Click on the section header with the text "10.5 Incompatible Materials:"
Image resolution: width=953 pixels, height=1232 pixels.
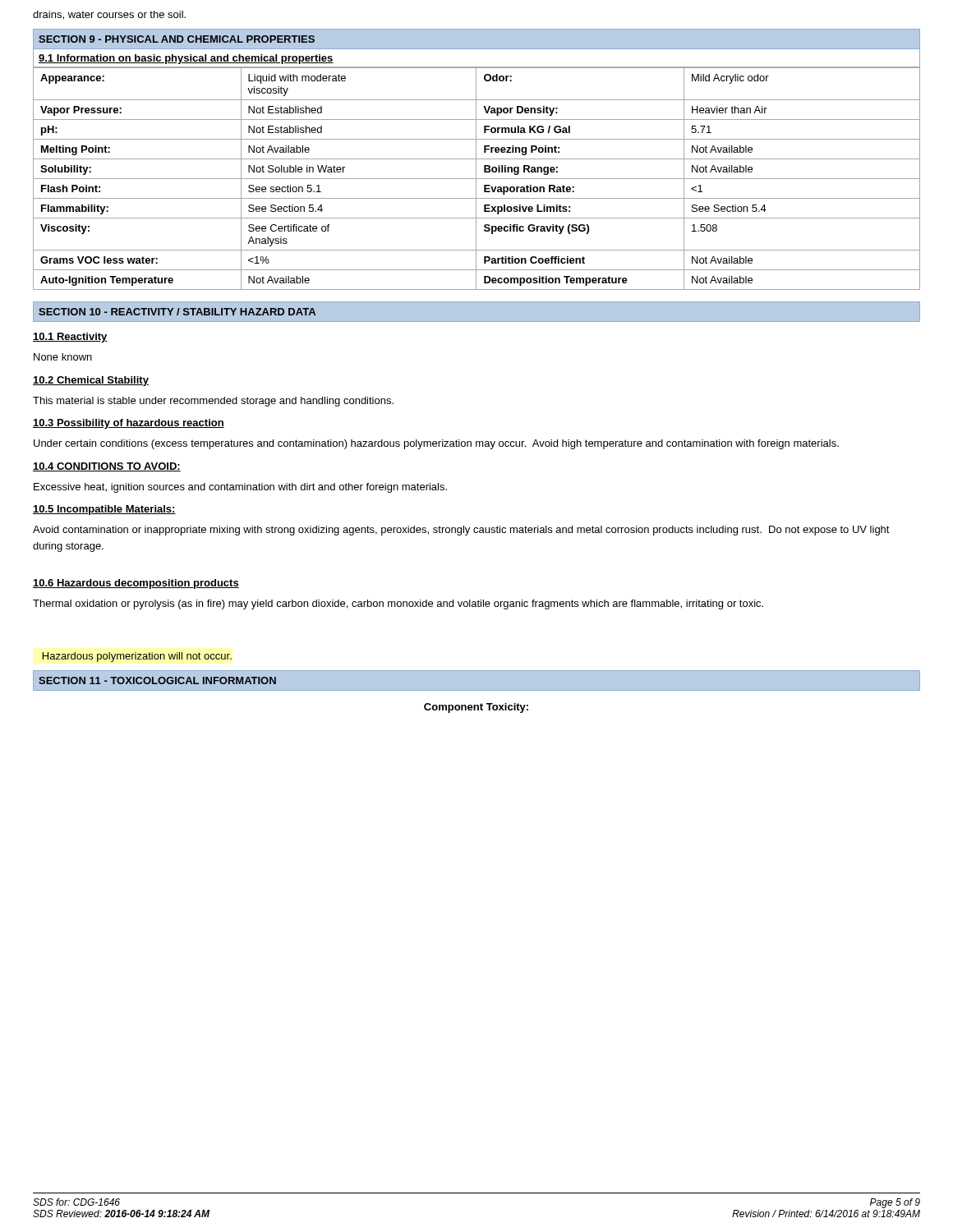(104, 510)
